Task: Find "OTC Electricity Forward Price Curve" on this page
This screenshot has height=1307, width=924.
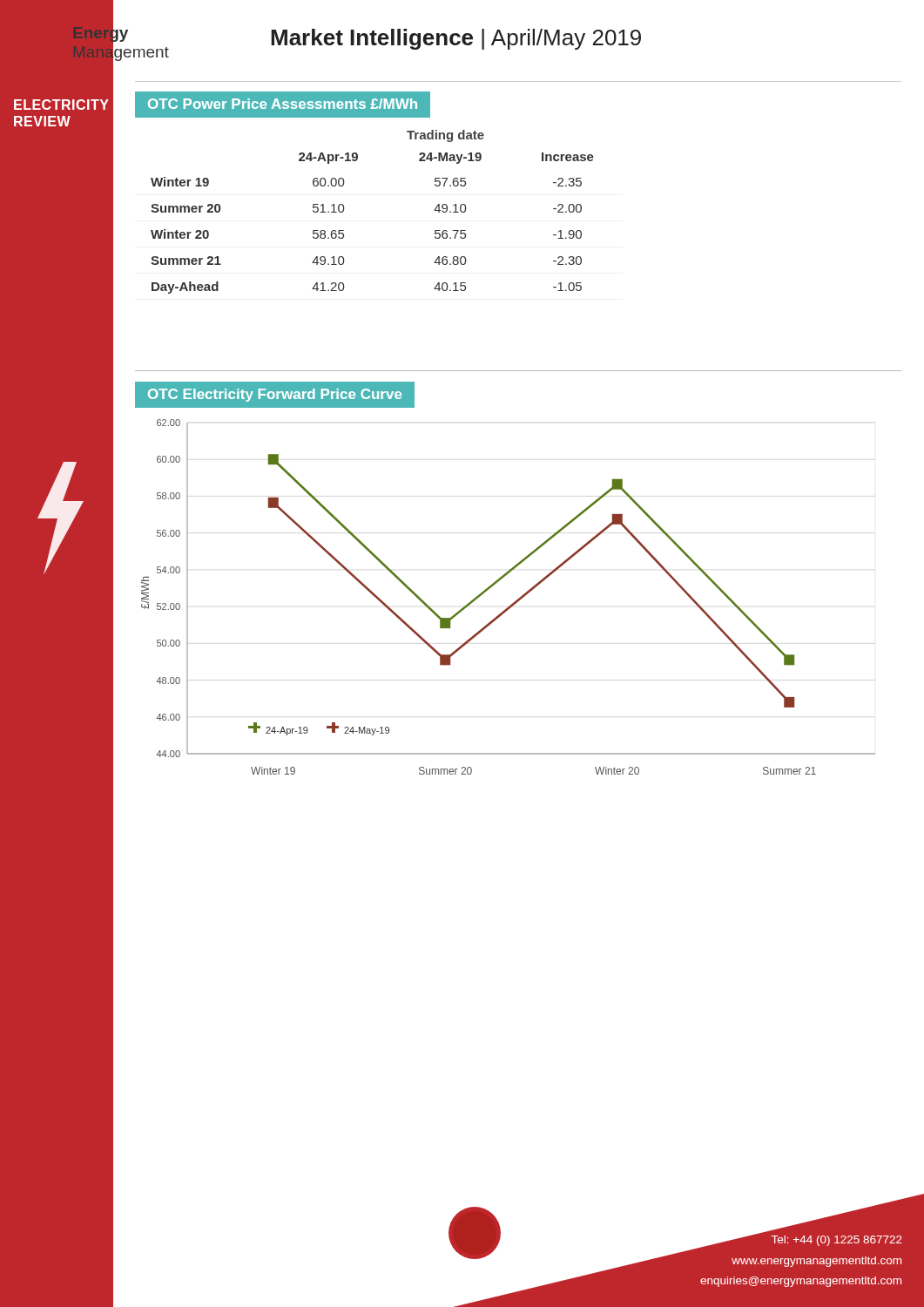Action: [275, 394]
